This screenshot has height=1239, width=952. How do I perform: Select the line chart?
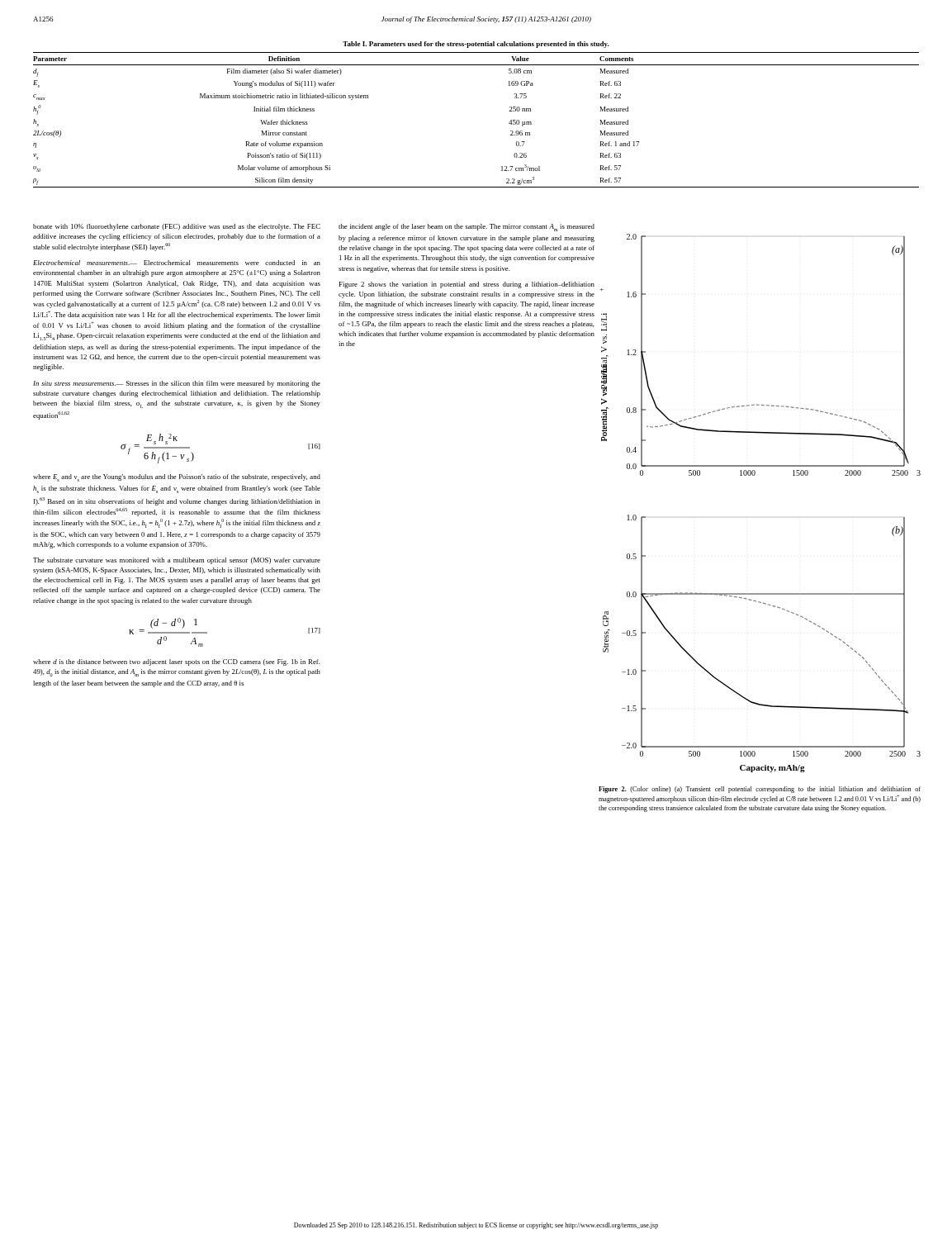[760, 498]
